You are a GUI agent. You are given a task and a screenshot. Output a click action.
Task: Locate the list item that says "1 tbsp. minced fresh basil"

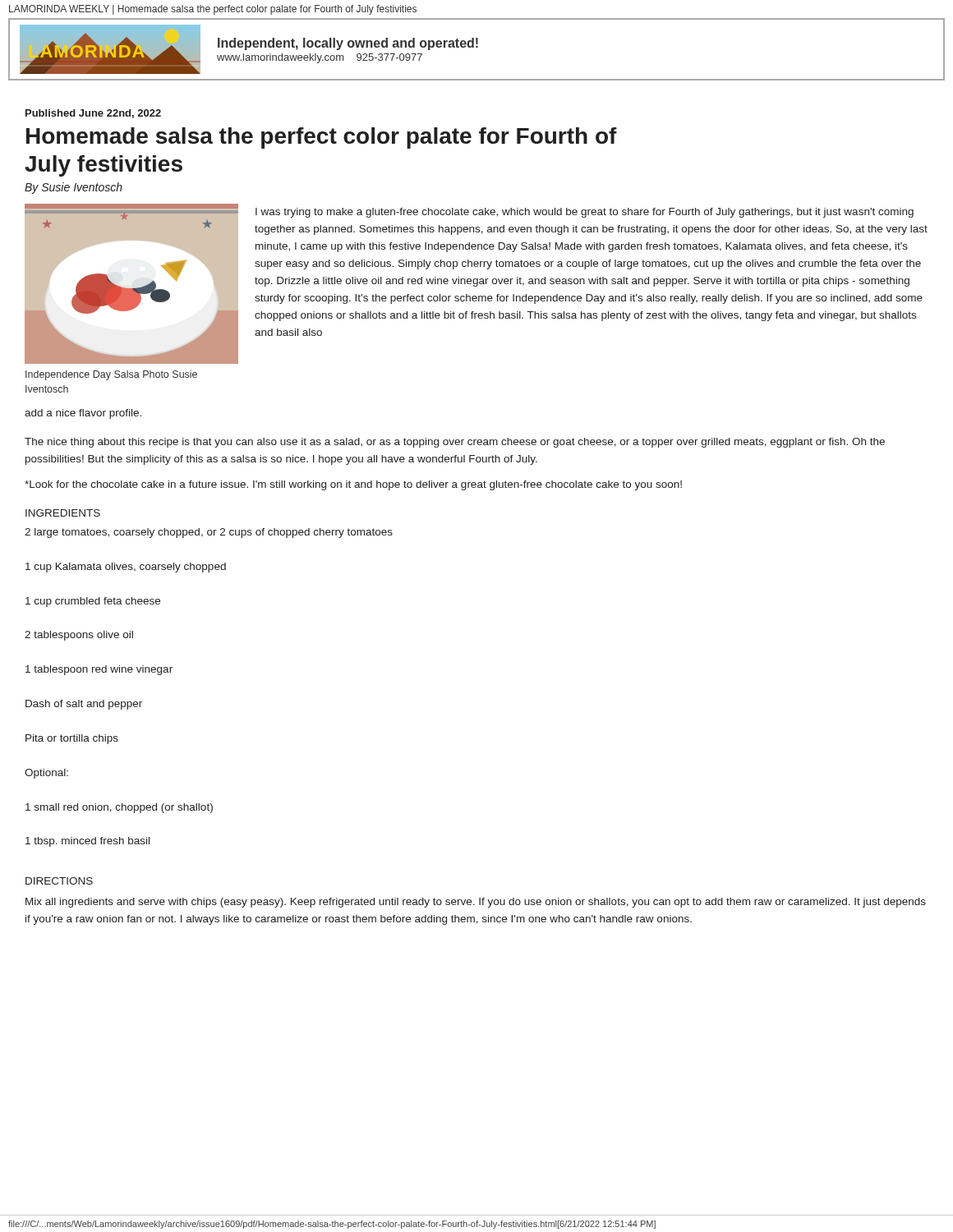point(88,841)
